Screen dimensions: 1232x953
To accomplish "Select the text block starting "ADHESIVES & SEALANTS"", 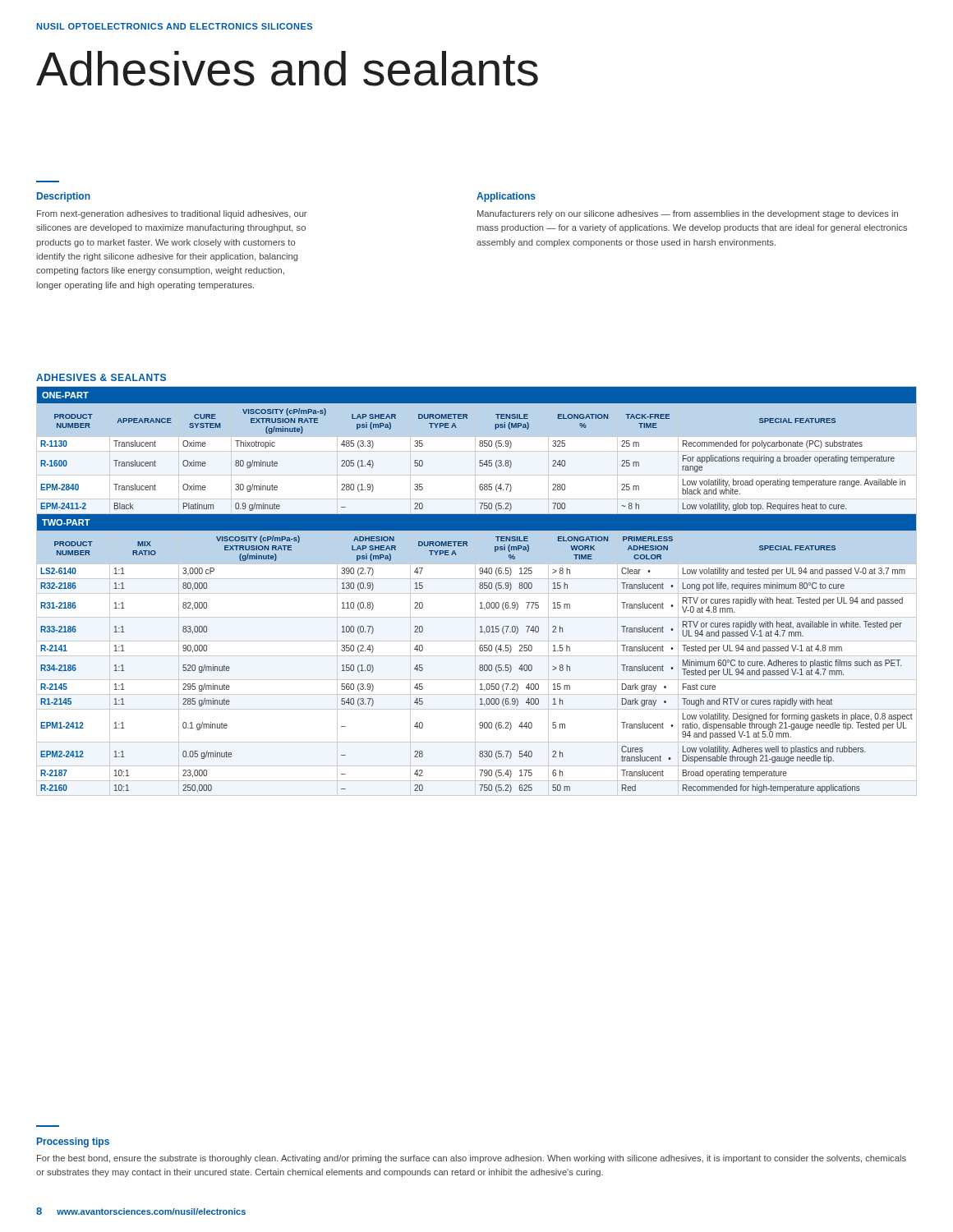I will 101,378.
